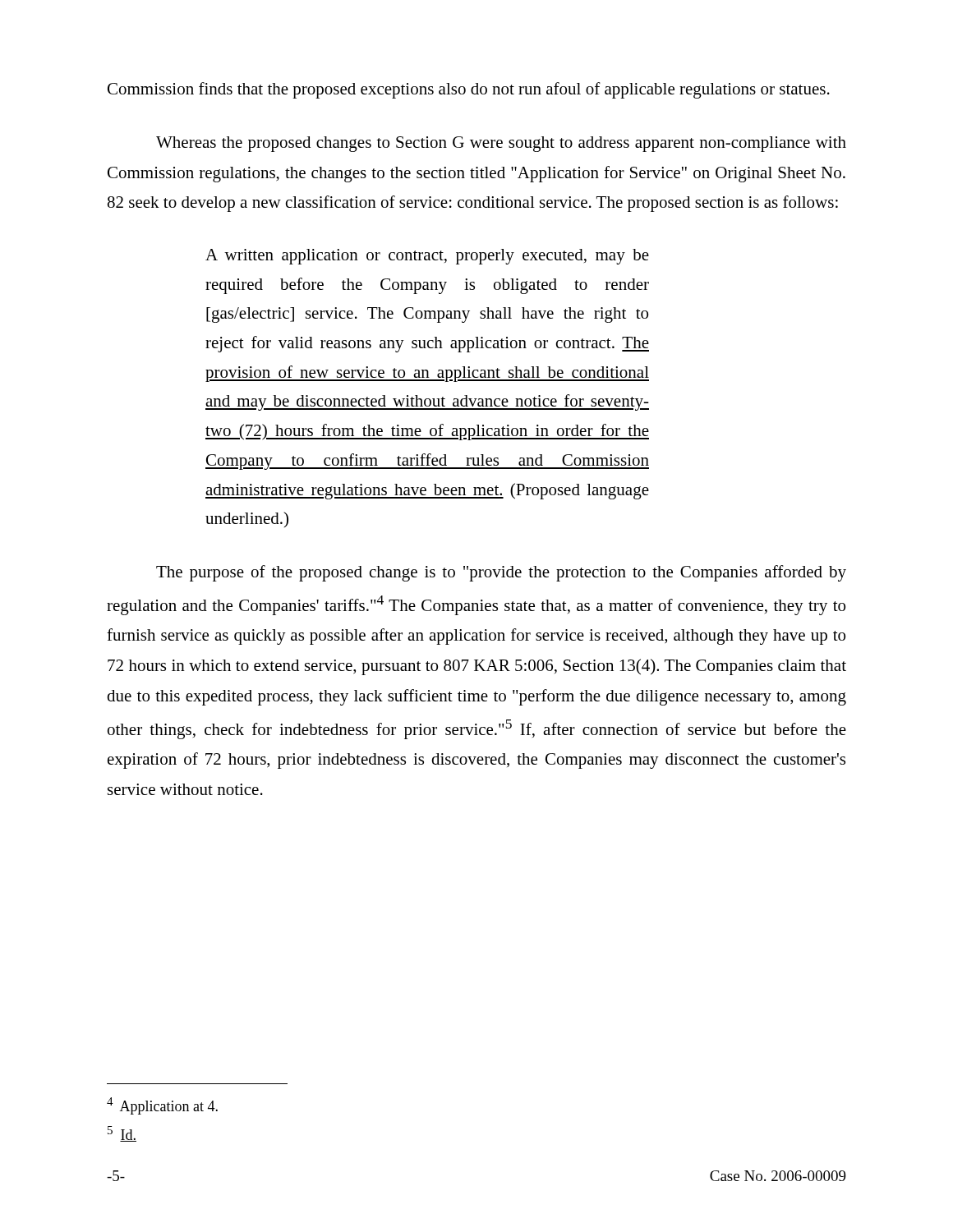Locate the block of text that opens with "A written application or contract, properly executed, may"
The width and height of the screenshot is (953, 1232).
click(427, 387)
